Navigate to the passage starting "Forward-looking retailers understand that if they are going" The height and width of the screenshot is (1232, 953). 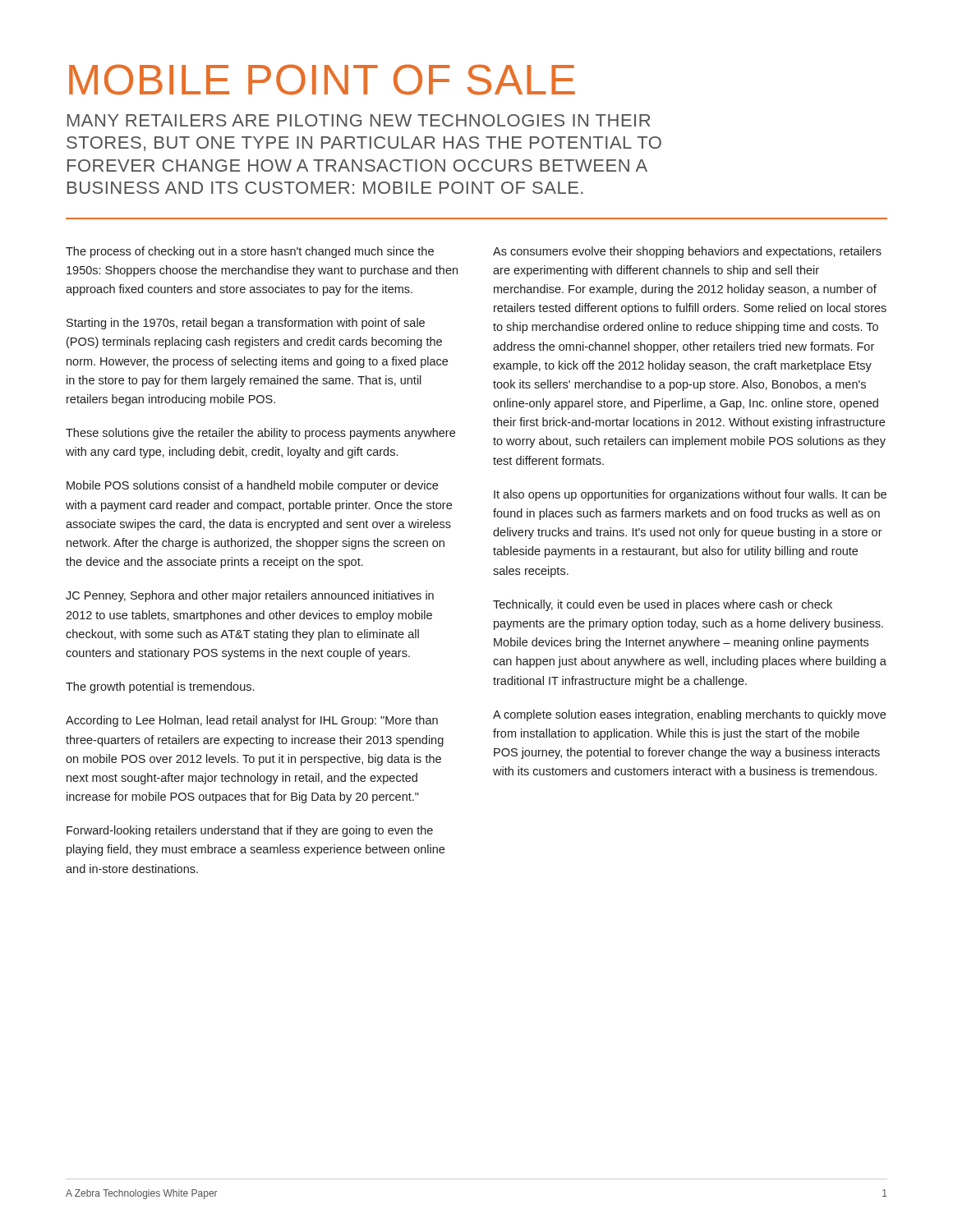[263, 850]
